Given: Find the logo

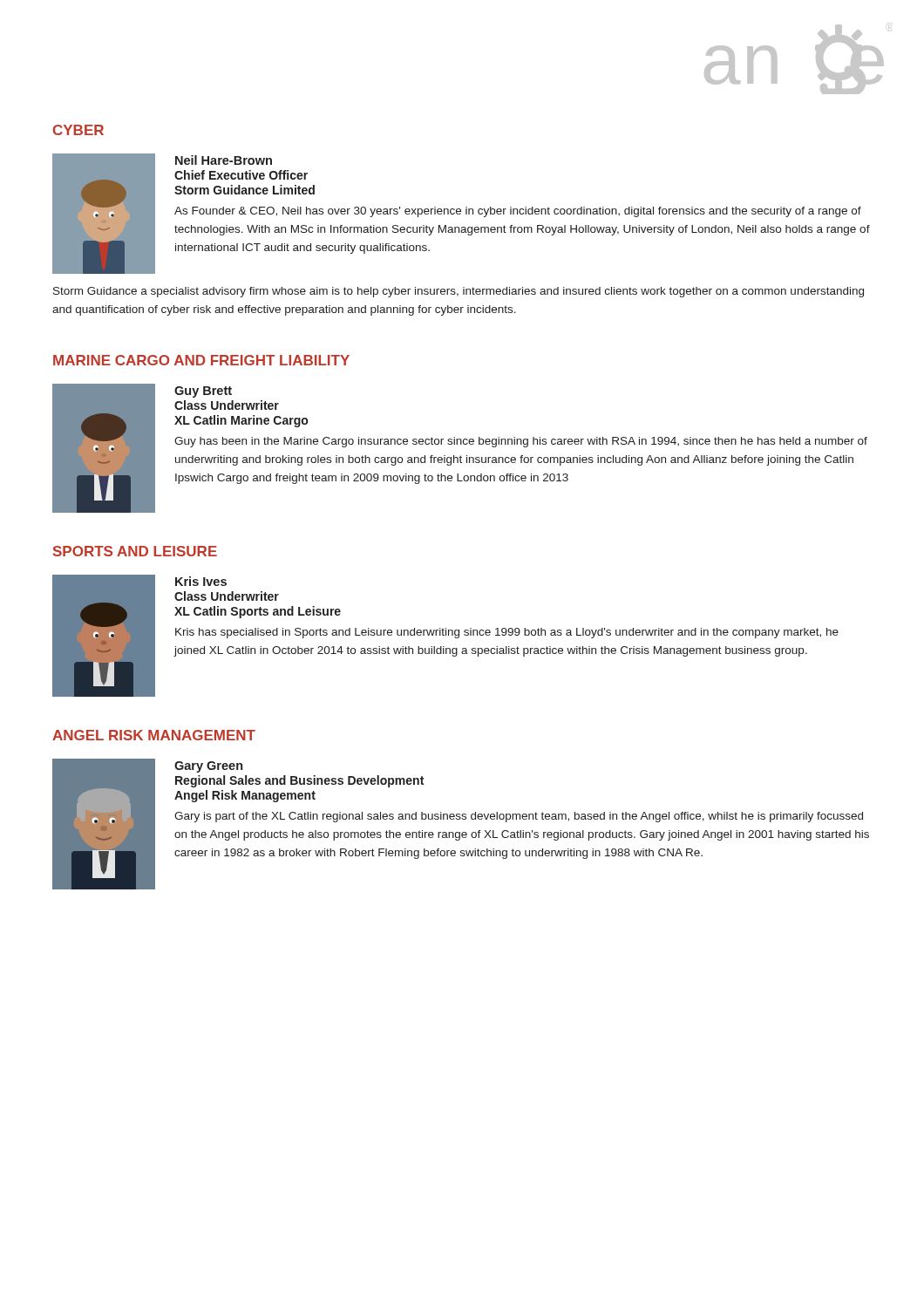Looking at the screenshot, I should tap(797, 56).
